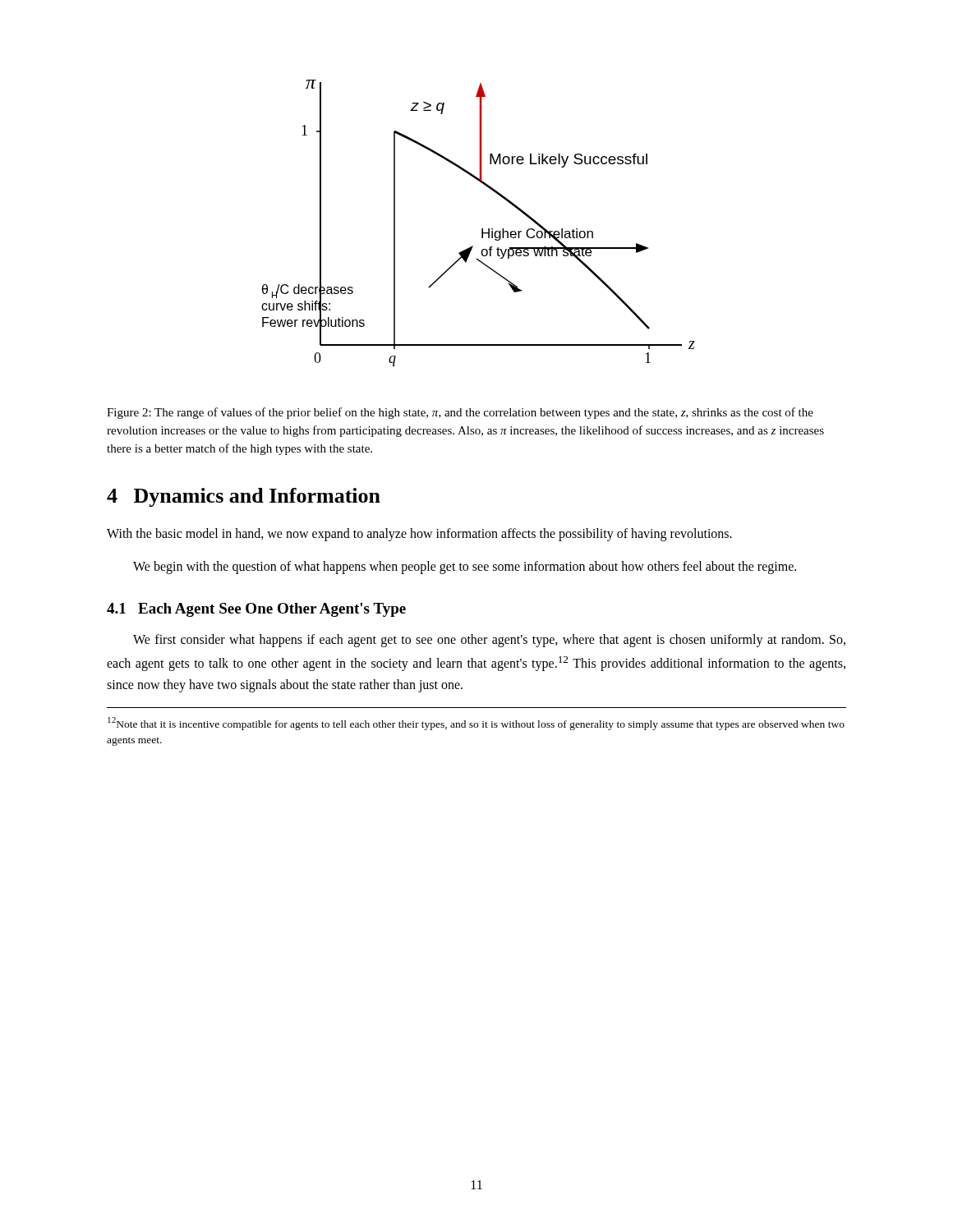Viewport: 953px width, 1232px height.
Task: Locate the block of text that opens with "With the basic model in hand, we"
Action: point(420,534)
